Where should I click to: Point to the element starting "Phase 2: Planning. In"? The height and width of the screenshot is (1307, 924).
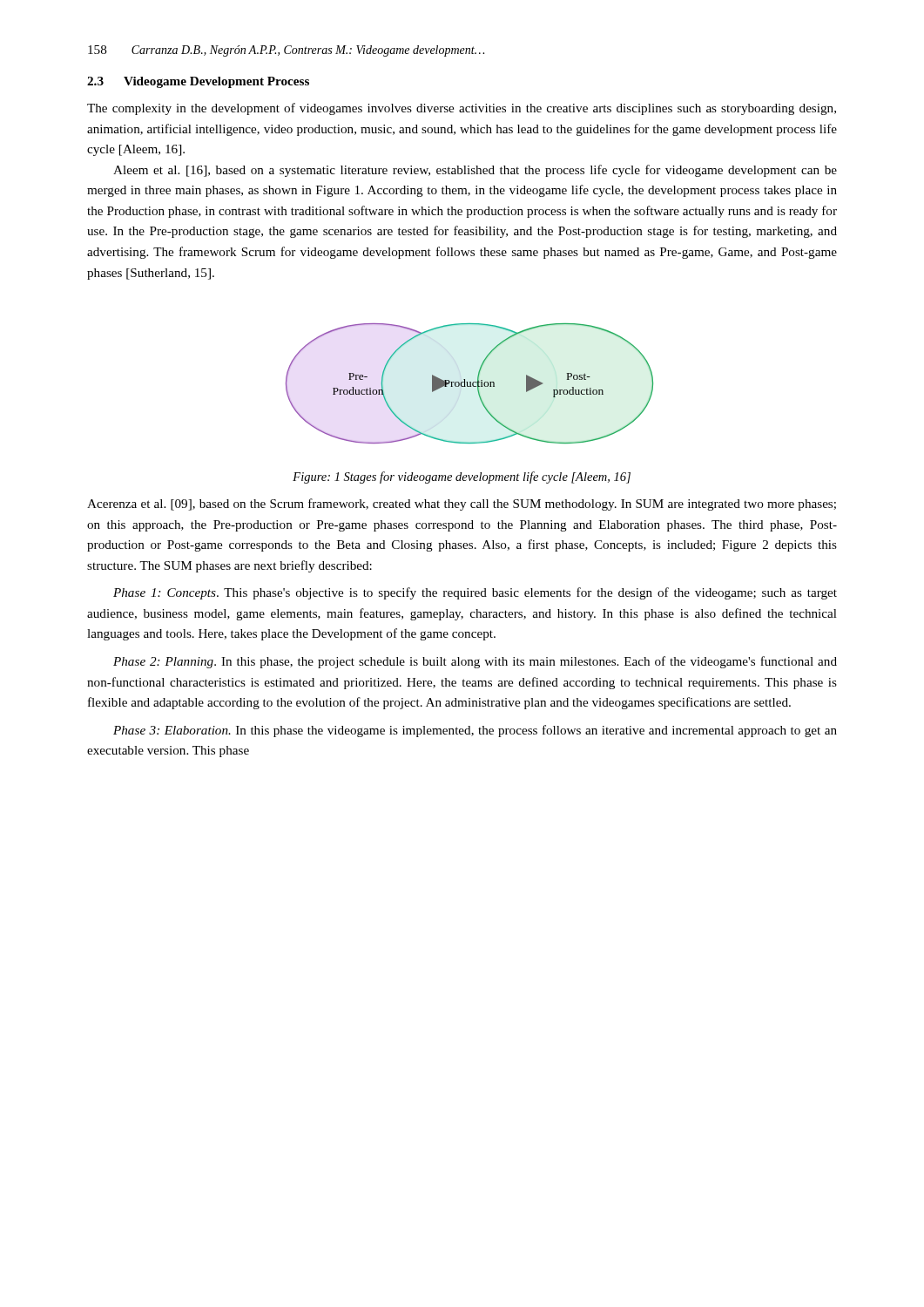[x=462, y=681]
